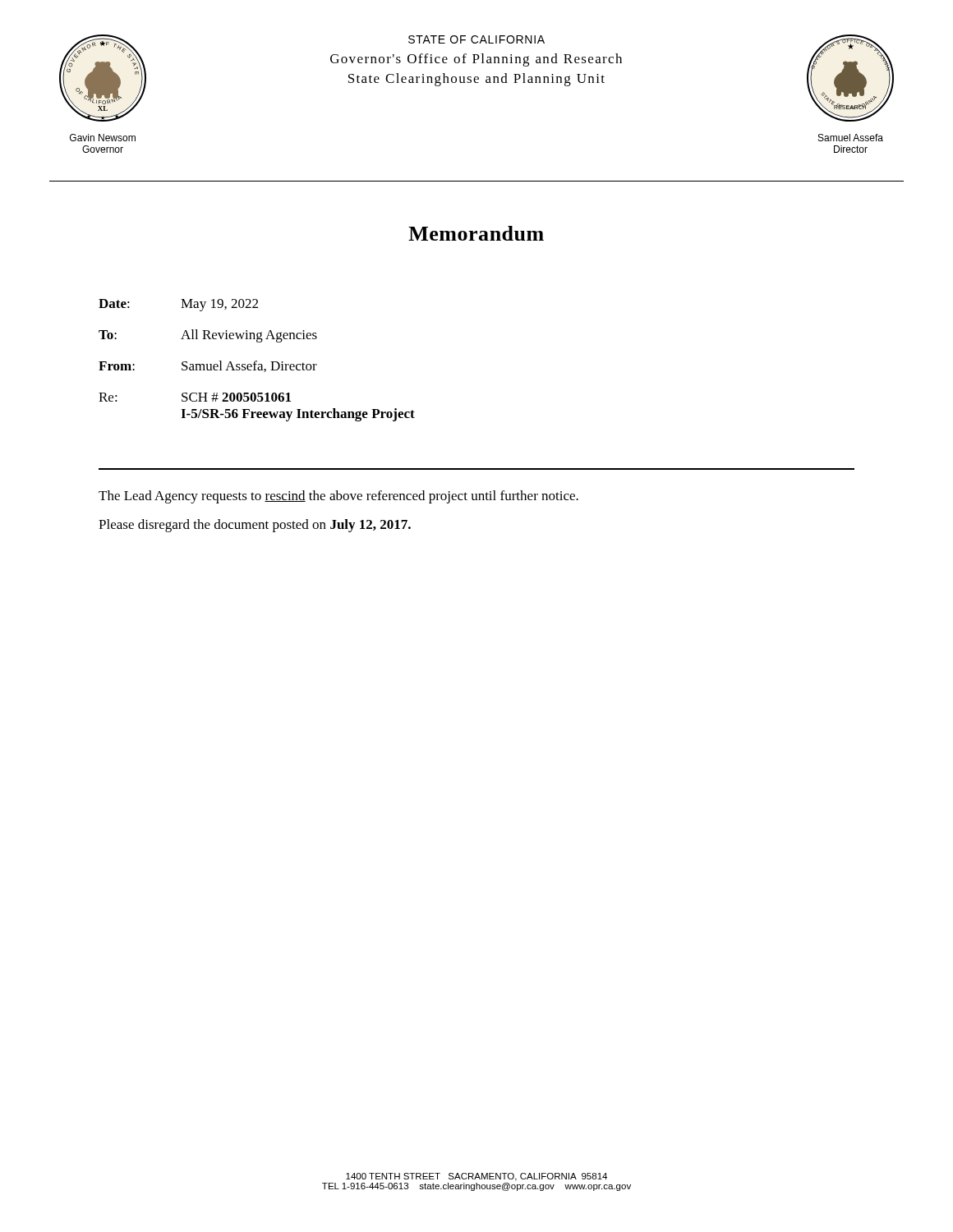Find the title
Viewport: 953px width, 1232px height.
point(476,234)
